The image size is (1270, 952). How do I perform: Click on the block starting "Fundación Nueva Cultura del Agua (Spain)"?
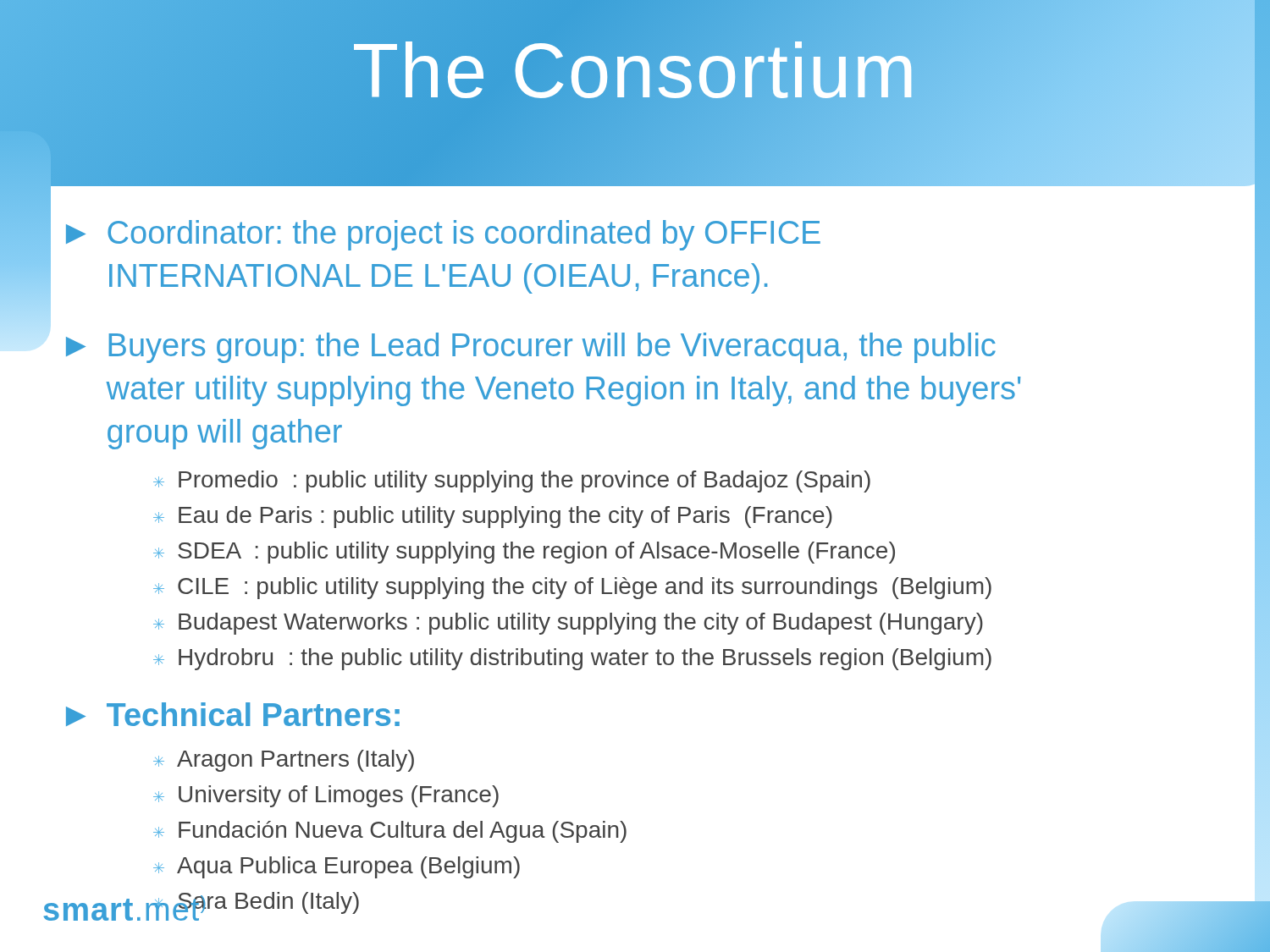pos(402,830)
